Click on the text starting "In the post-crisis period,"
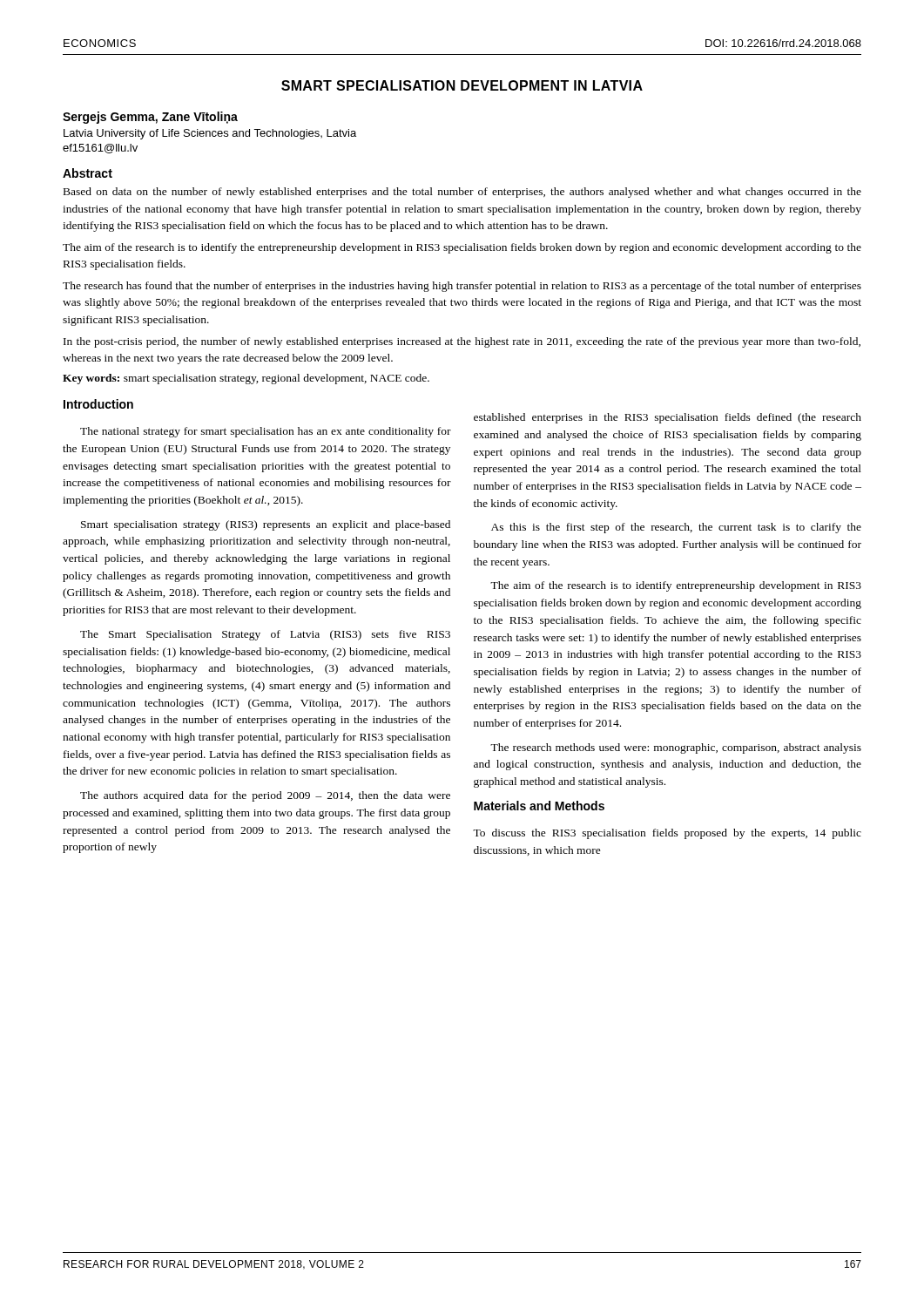The height and width of the screenshot is (1307, 924). tap(462, 349)
